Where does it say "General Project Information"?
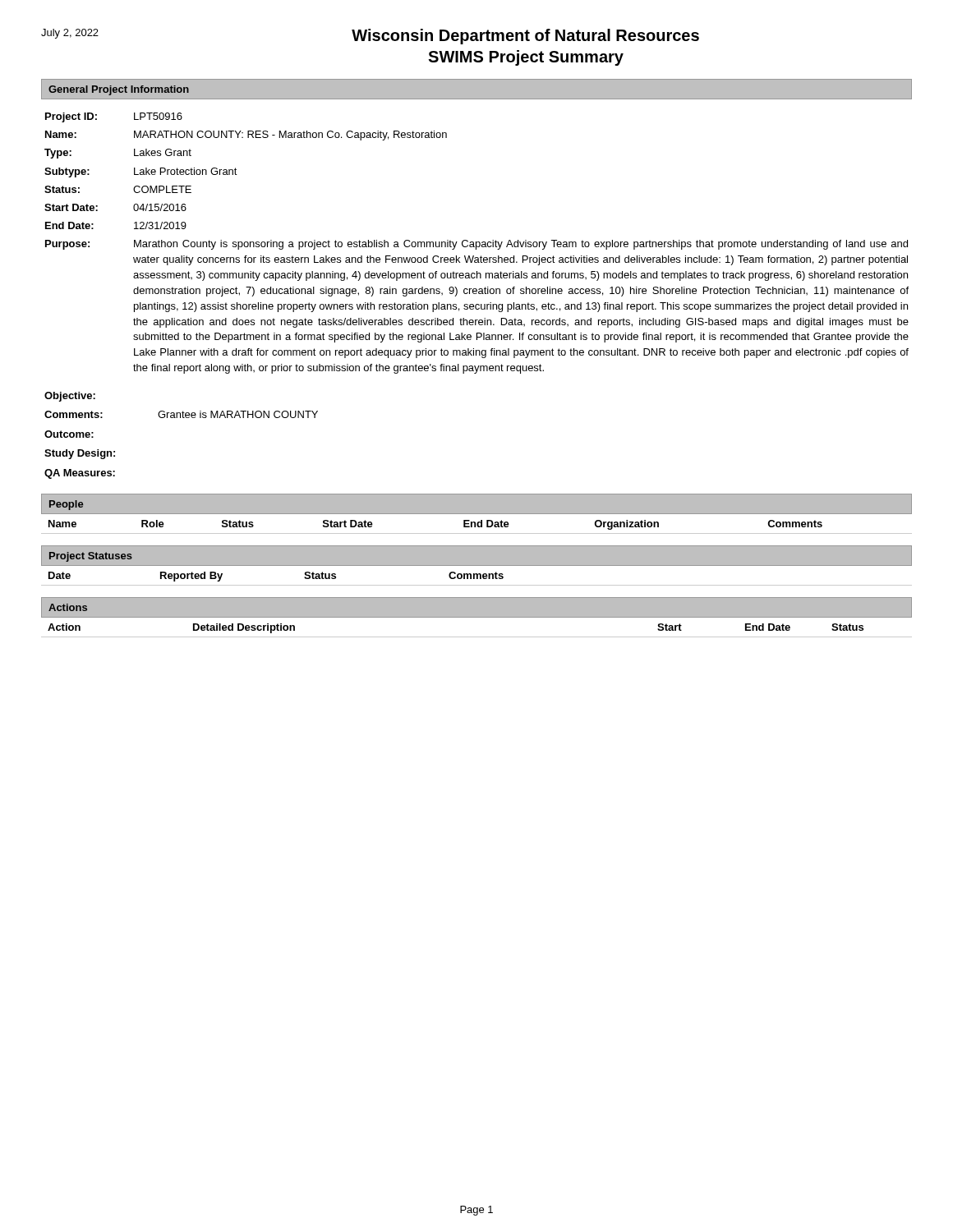 click(x=119, y=89)
